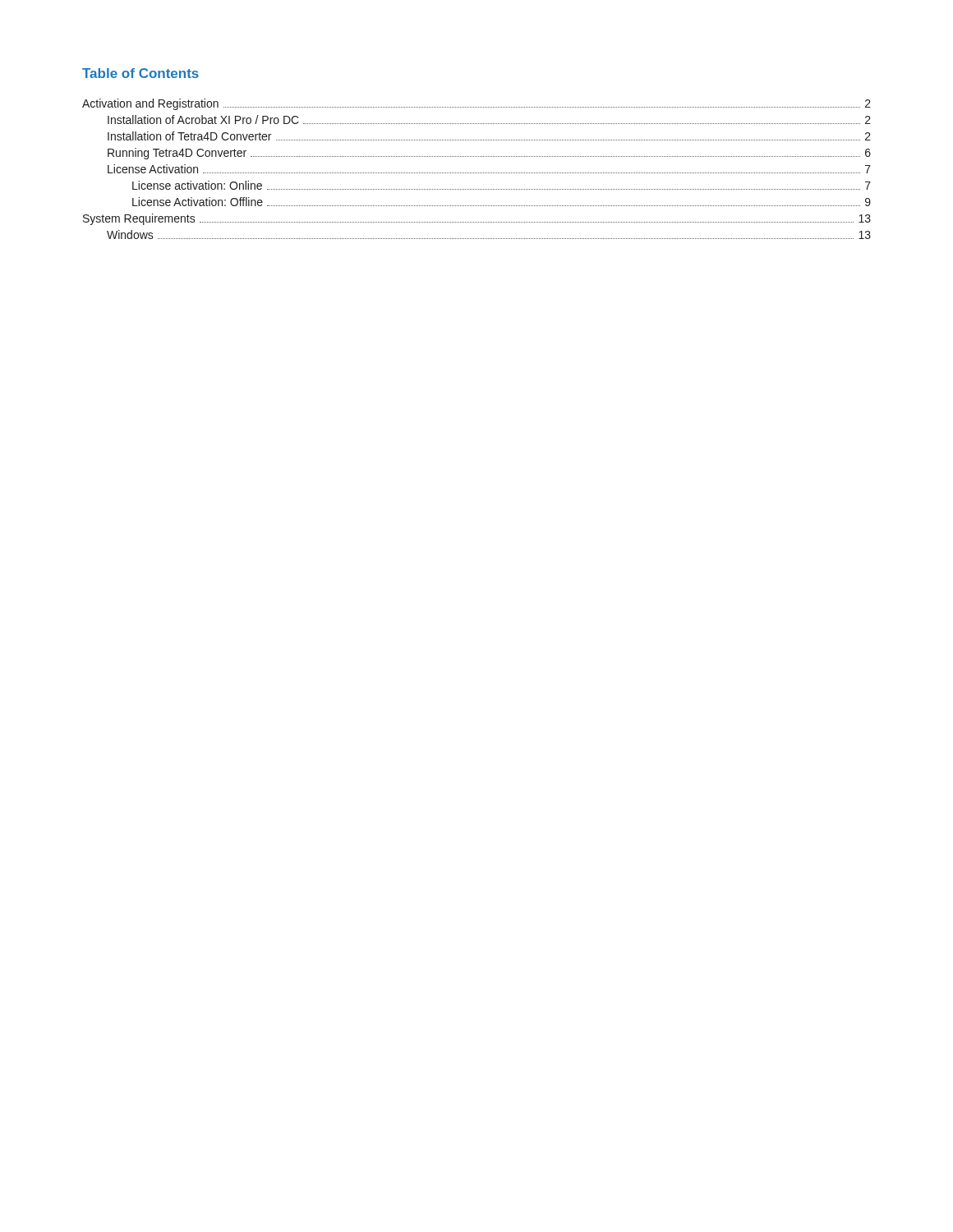Find "Windows 13" on this page
Viewport: 953px width, 1232px height.
click(x=489, y=235)
